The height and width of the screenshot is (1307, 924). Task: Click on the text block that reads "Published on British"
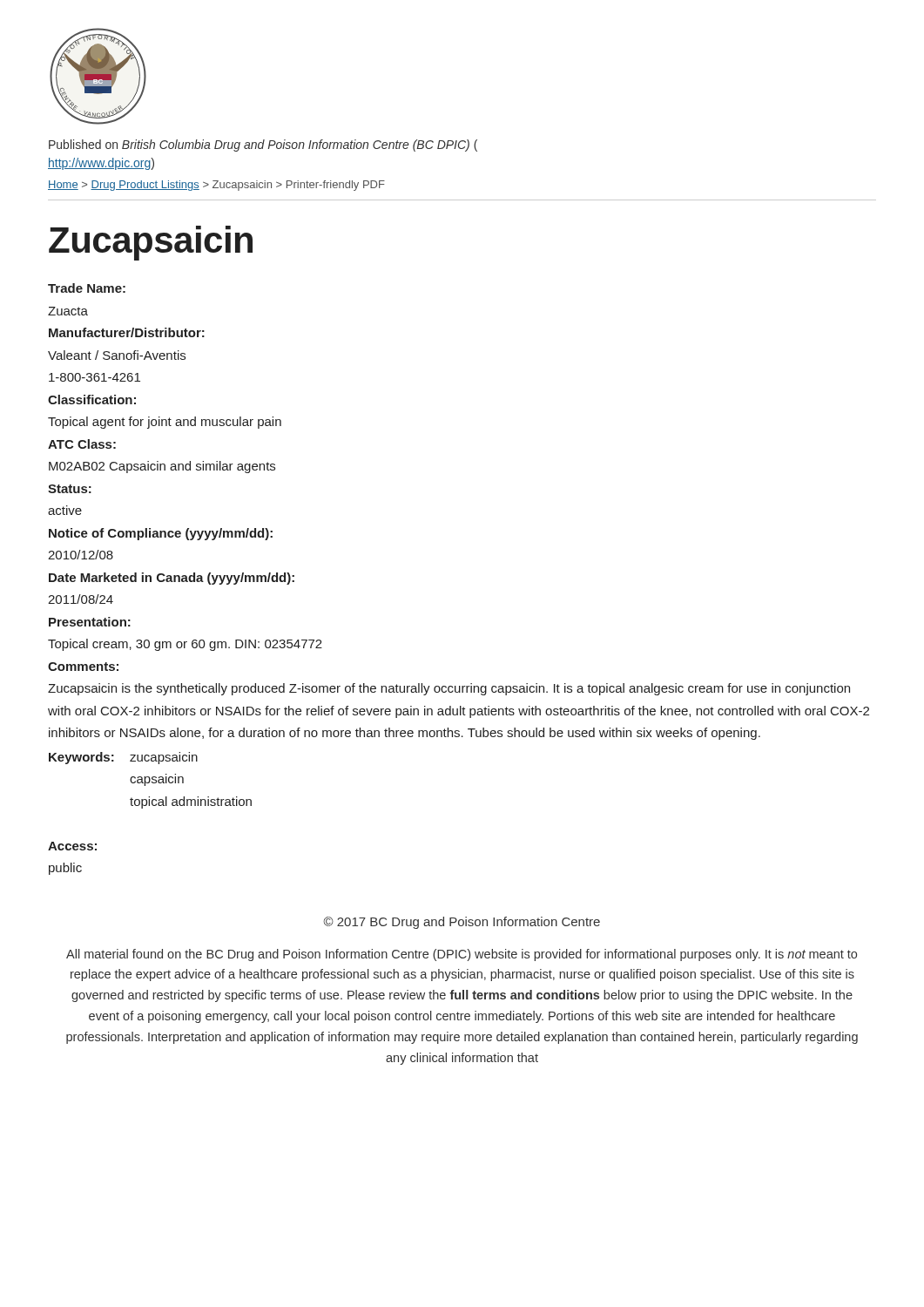(263, 154)
